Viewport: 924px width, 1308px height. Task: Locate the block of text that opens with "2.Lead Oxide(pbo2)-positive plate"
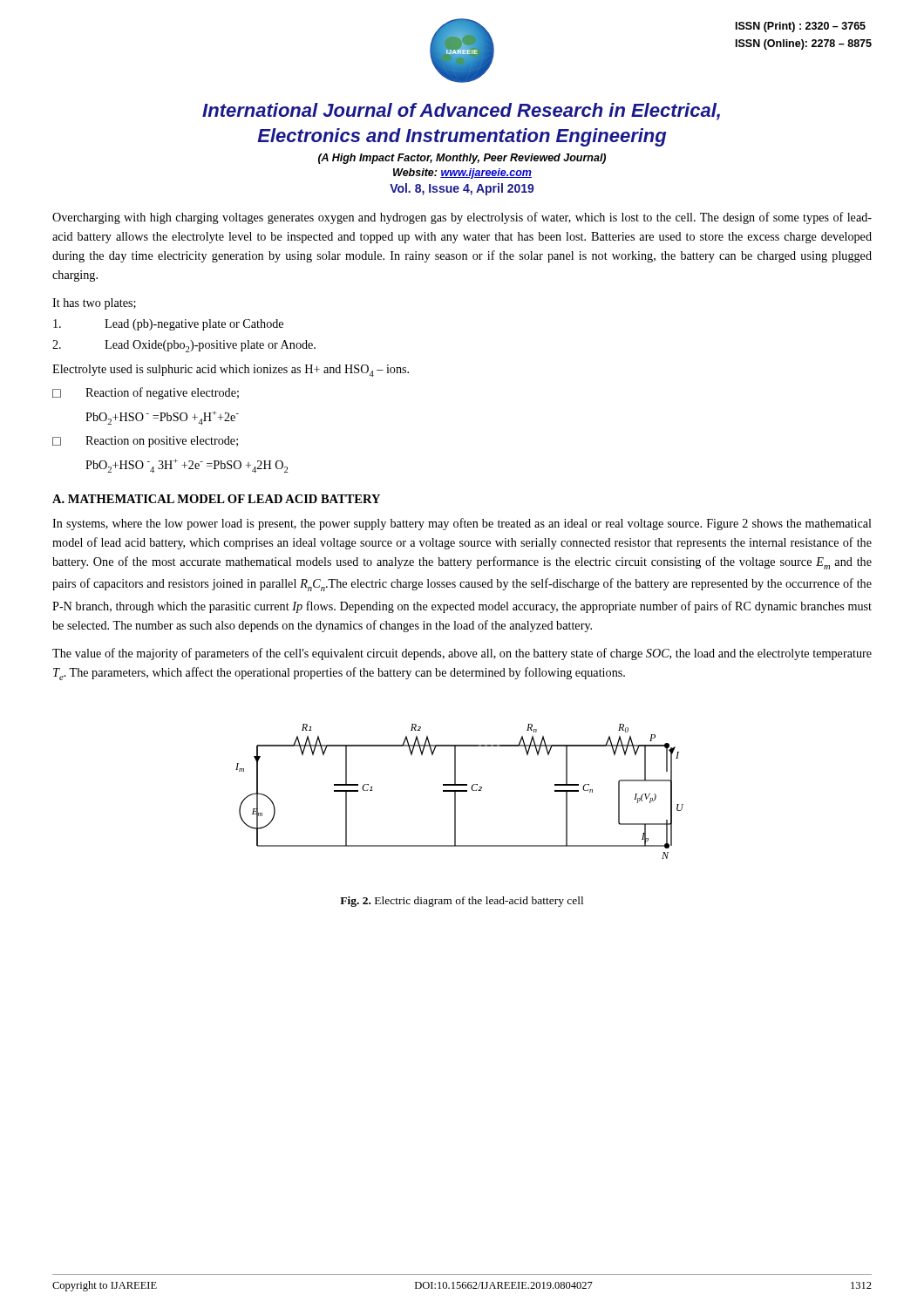click(x=184, y=345)
